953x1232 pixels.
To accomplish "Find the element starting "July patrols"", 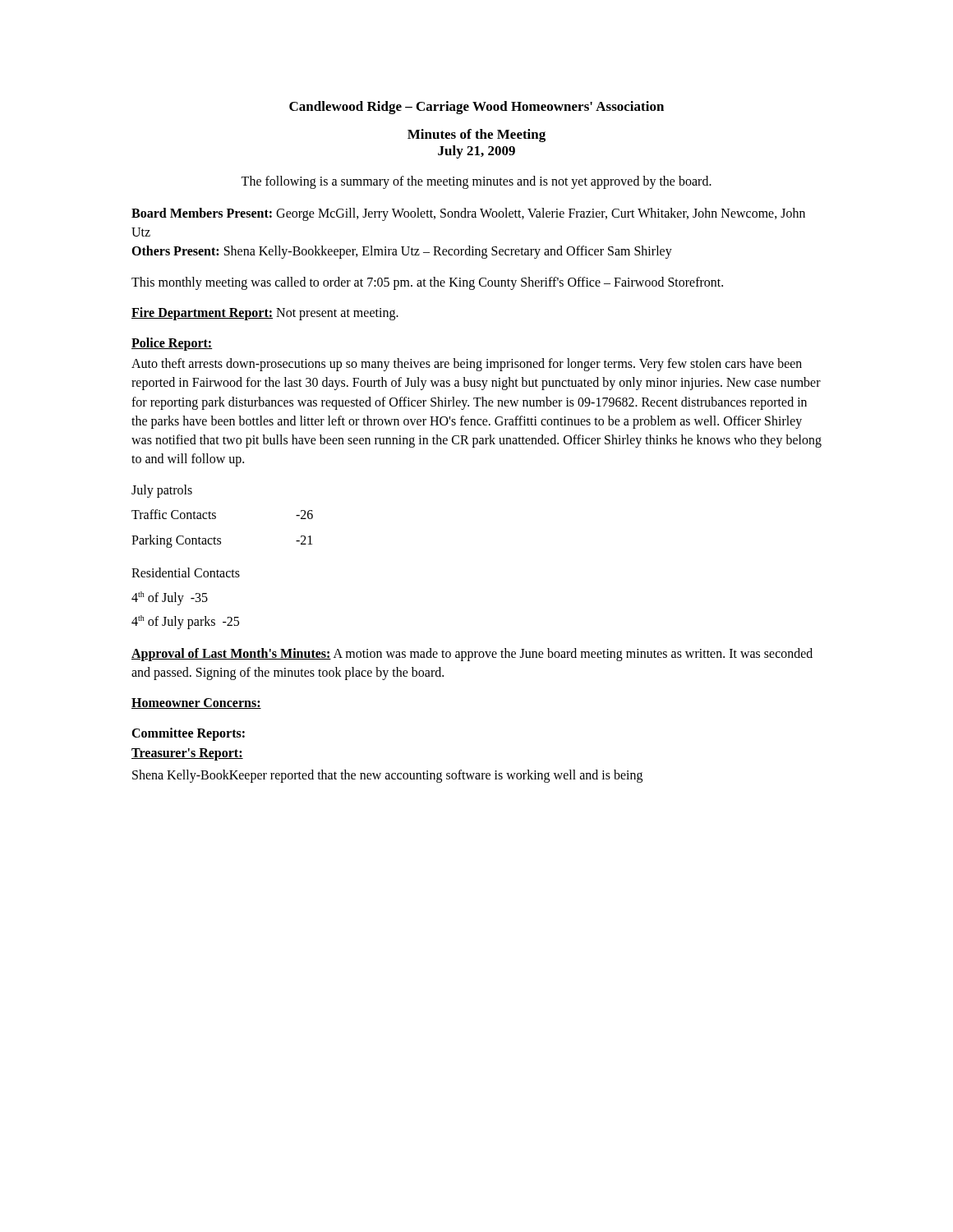I will (162, 490).
